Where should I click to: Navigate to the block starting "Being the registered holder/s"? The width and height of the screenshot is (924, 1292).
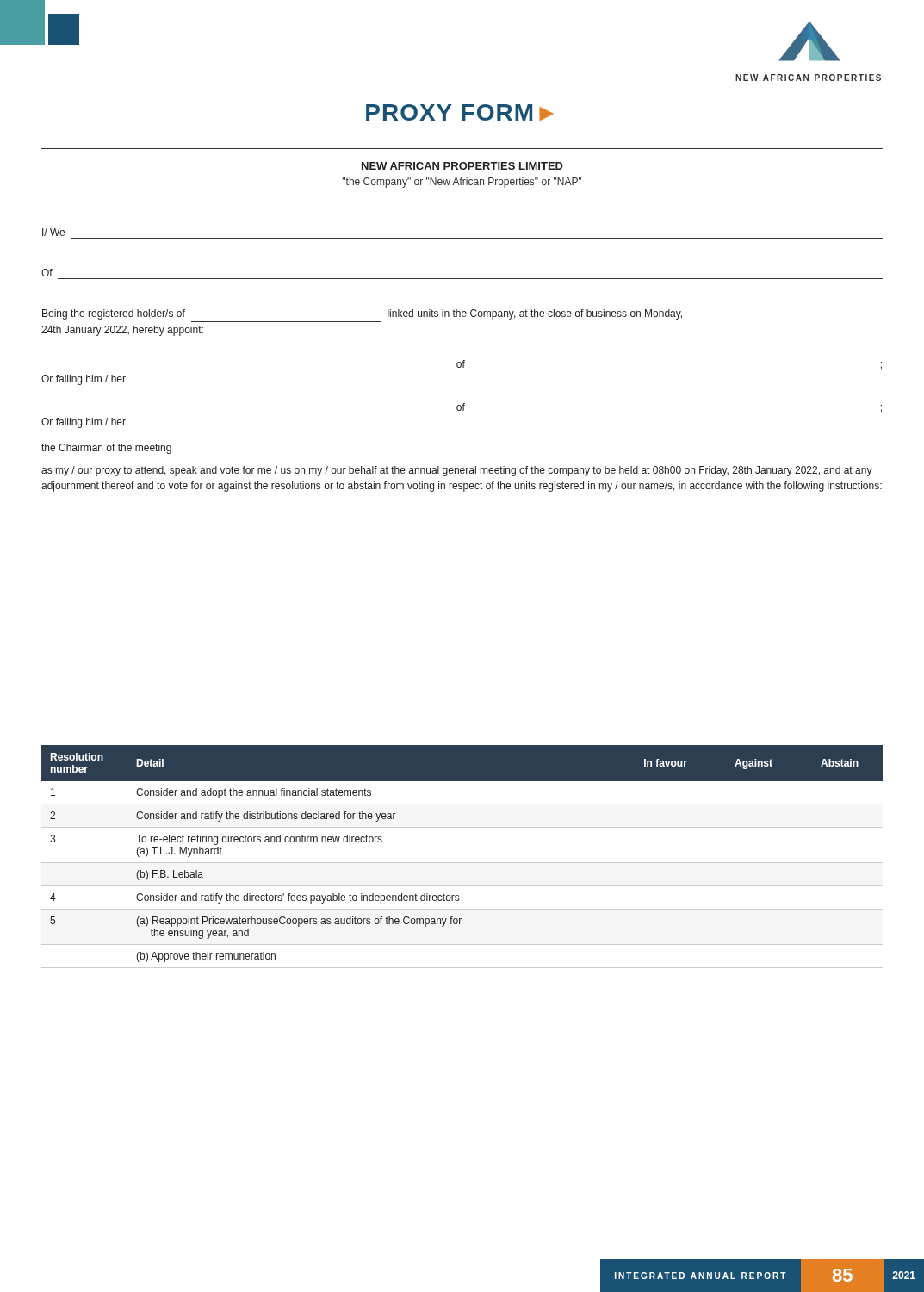pos(462,322)
